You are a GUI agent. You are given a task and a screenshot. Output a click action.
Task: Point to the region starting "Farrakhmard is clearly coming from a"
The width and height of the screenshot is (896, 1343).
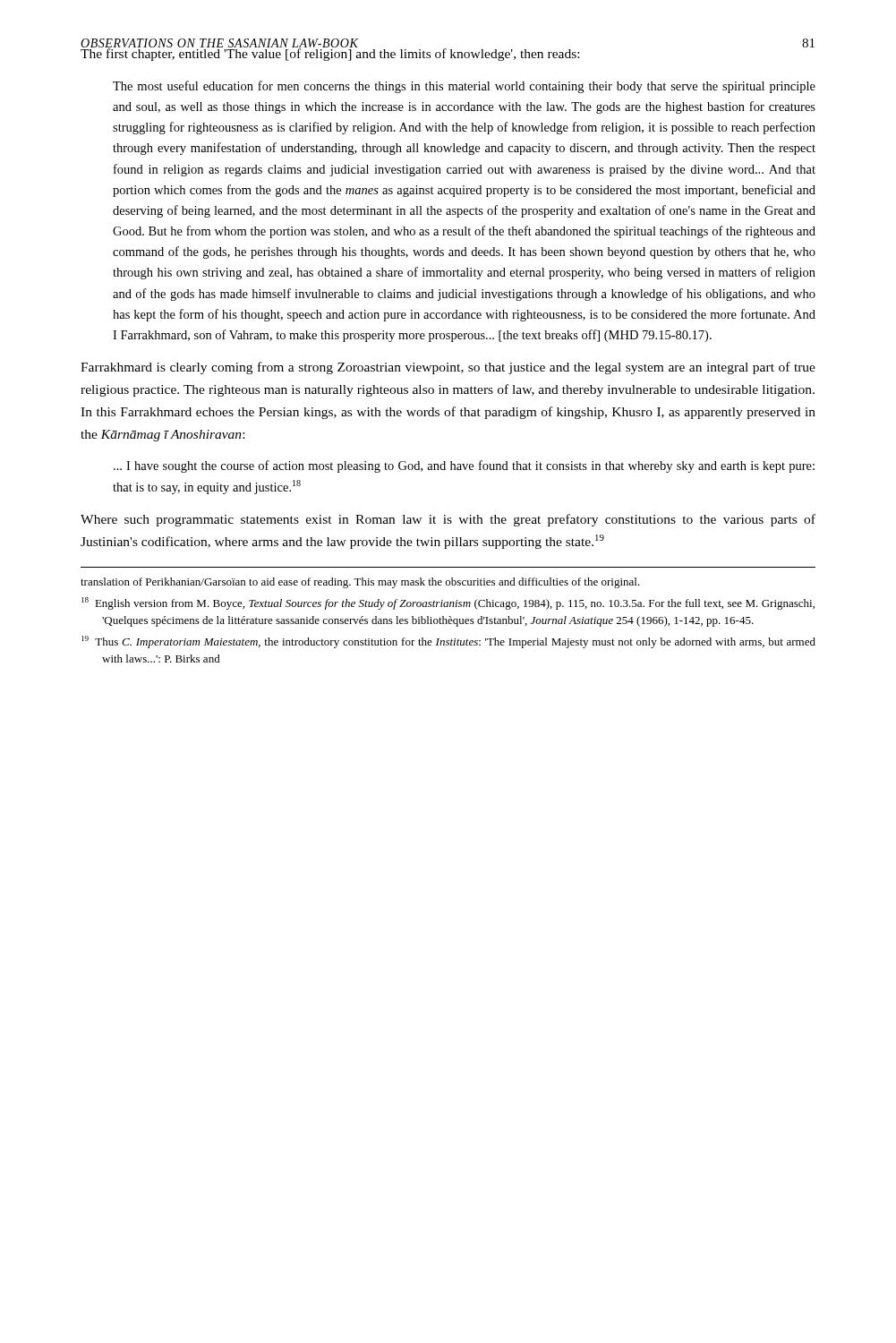tap(448, 400)
